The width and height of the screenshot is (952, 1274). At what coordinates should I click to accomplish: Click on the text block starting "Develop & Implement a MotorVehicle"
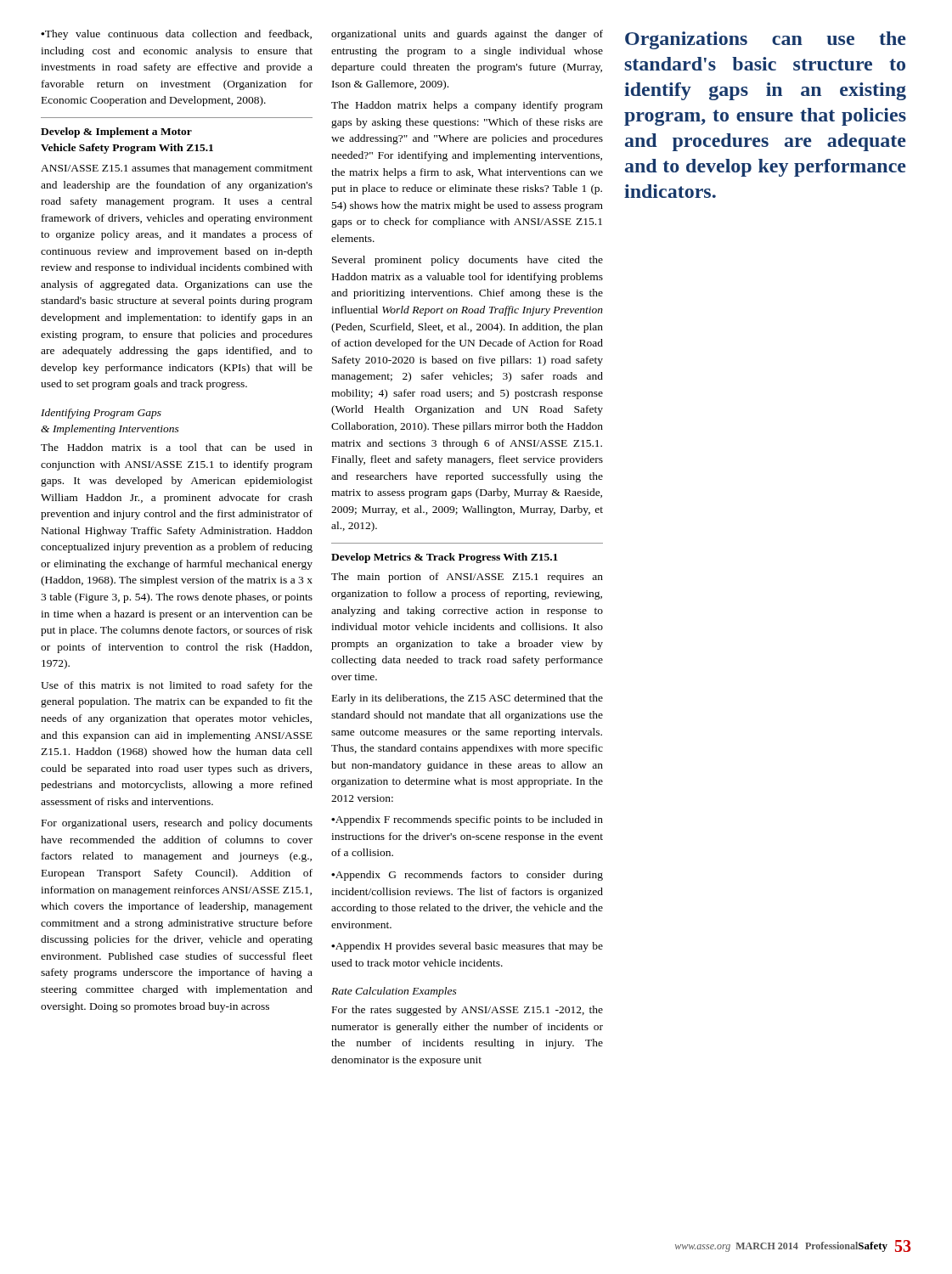pyautogui.click(x=177, y=140)
